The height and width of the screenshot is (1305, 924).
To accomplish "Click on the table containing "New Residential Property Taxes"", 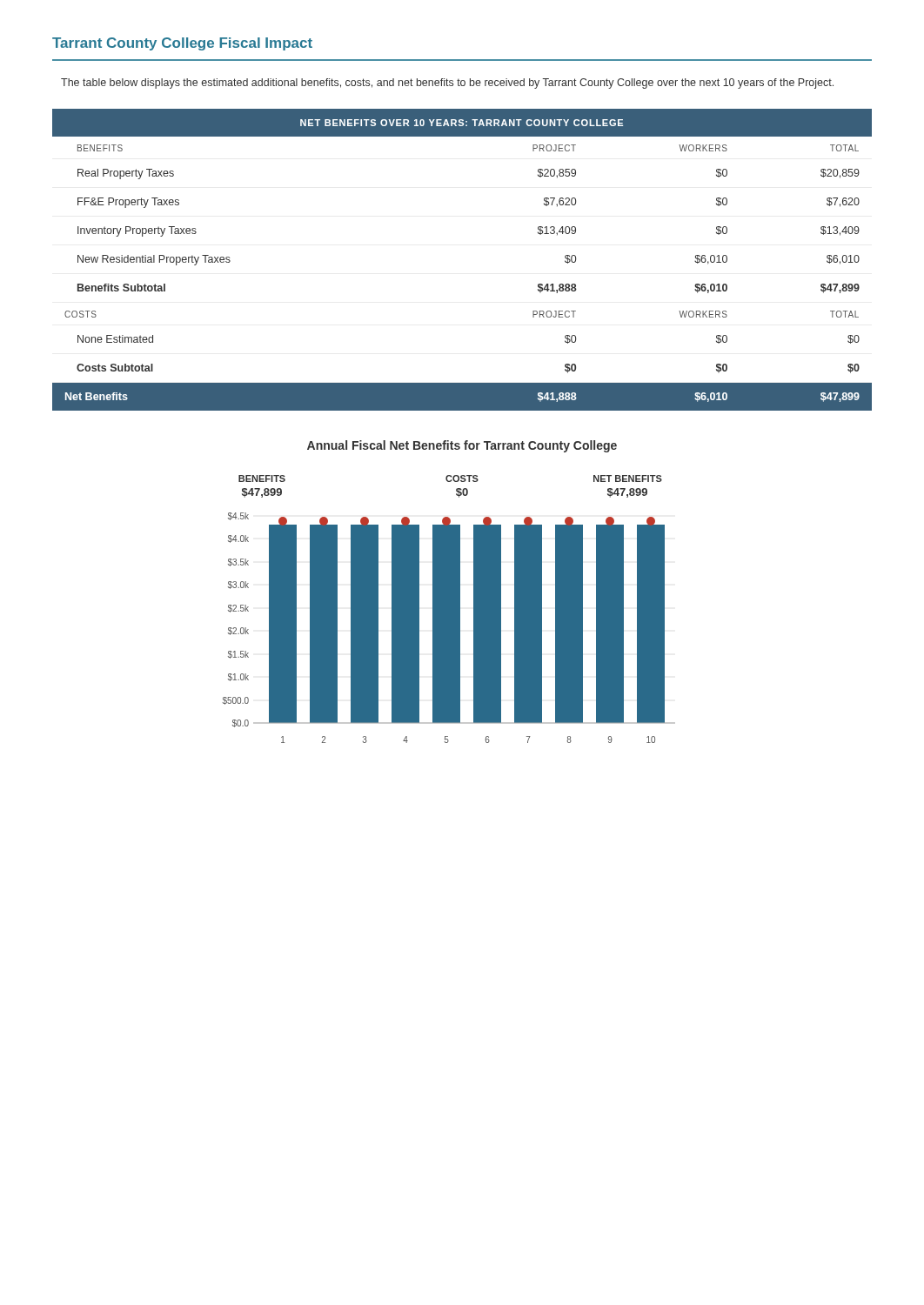I will 462,259.
